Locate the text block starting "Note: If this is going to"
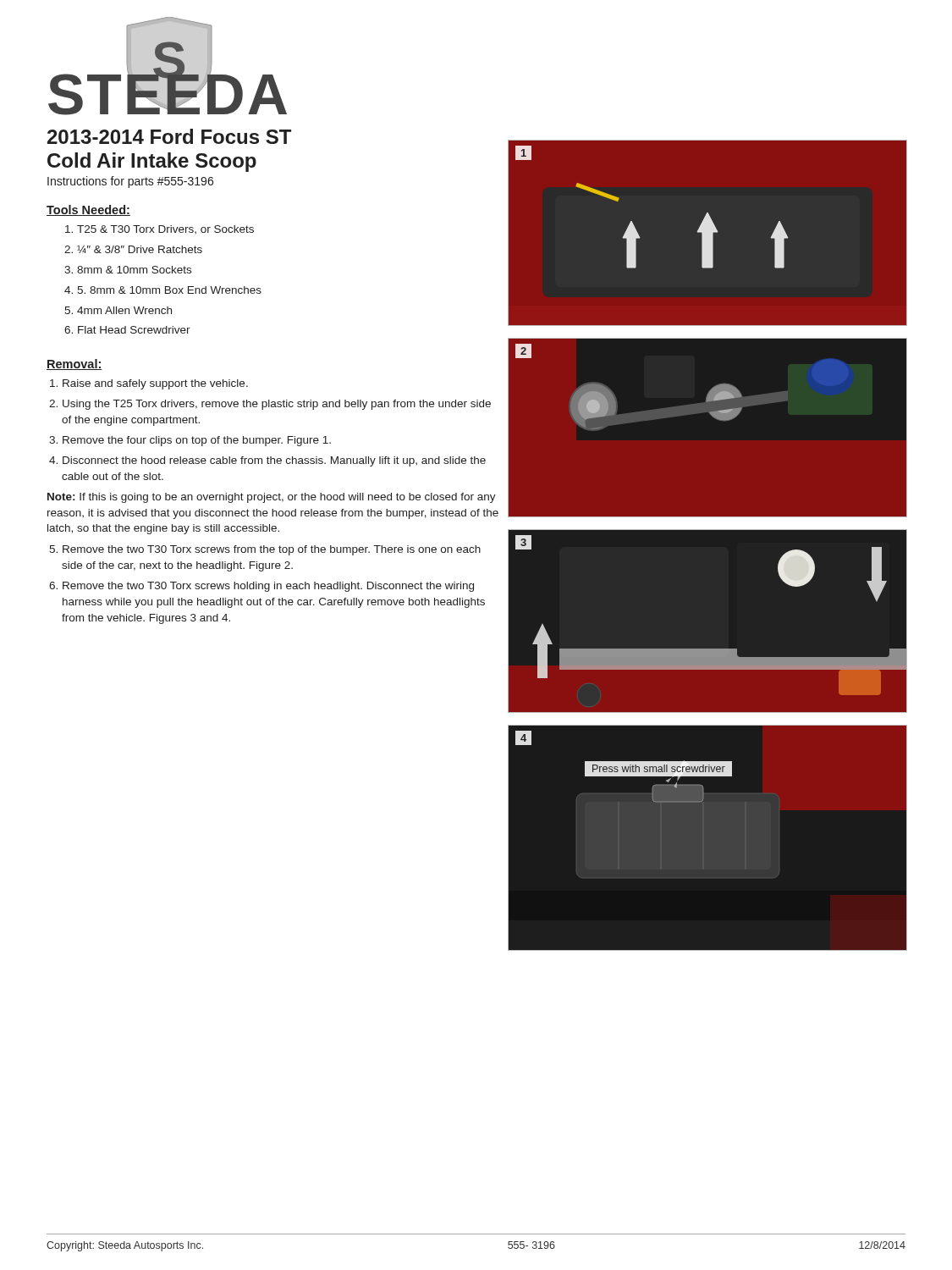 point(273,512)
